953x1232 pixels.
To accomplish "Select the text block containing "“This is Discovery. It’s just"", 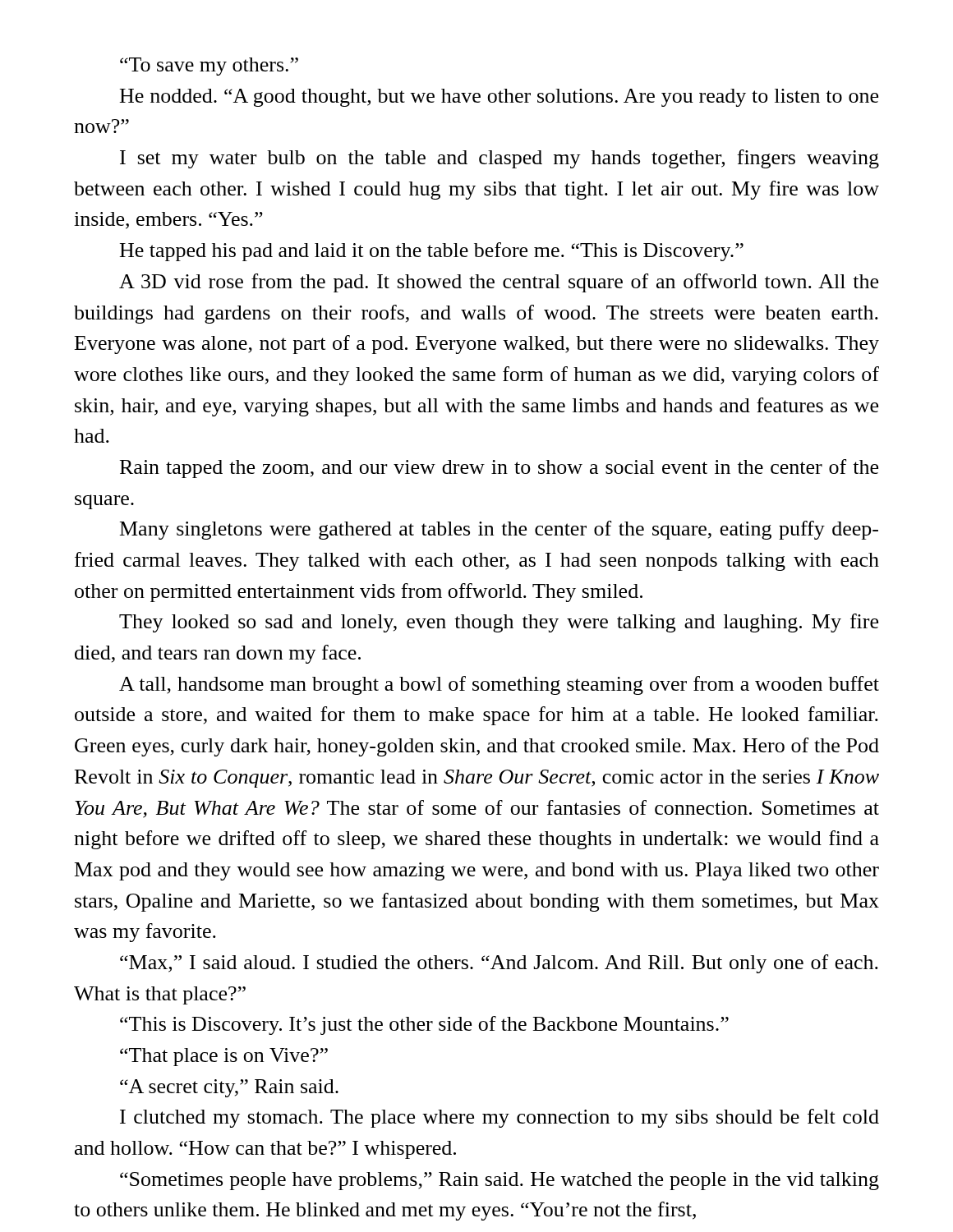I will click(x=476, y=1024).
